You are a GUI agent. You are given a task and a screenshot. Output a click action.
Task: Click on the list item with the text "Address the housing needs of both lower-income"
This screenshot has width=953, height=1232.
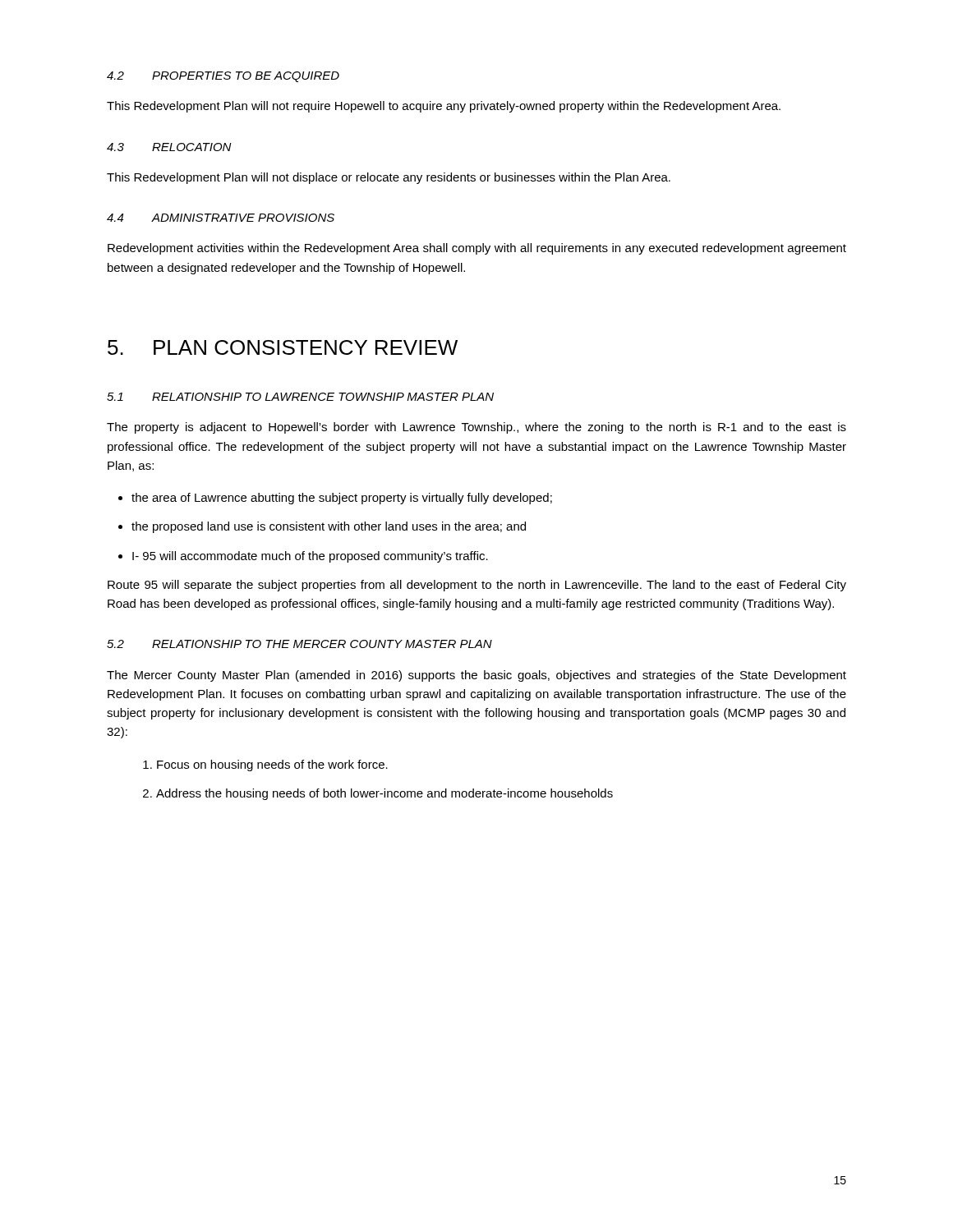tap(476, 793)
